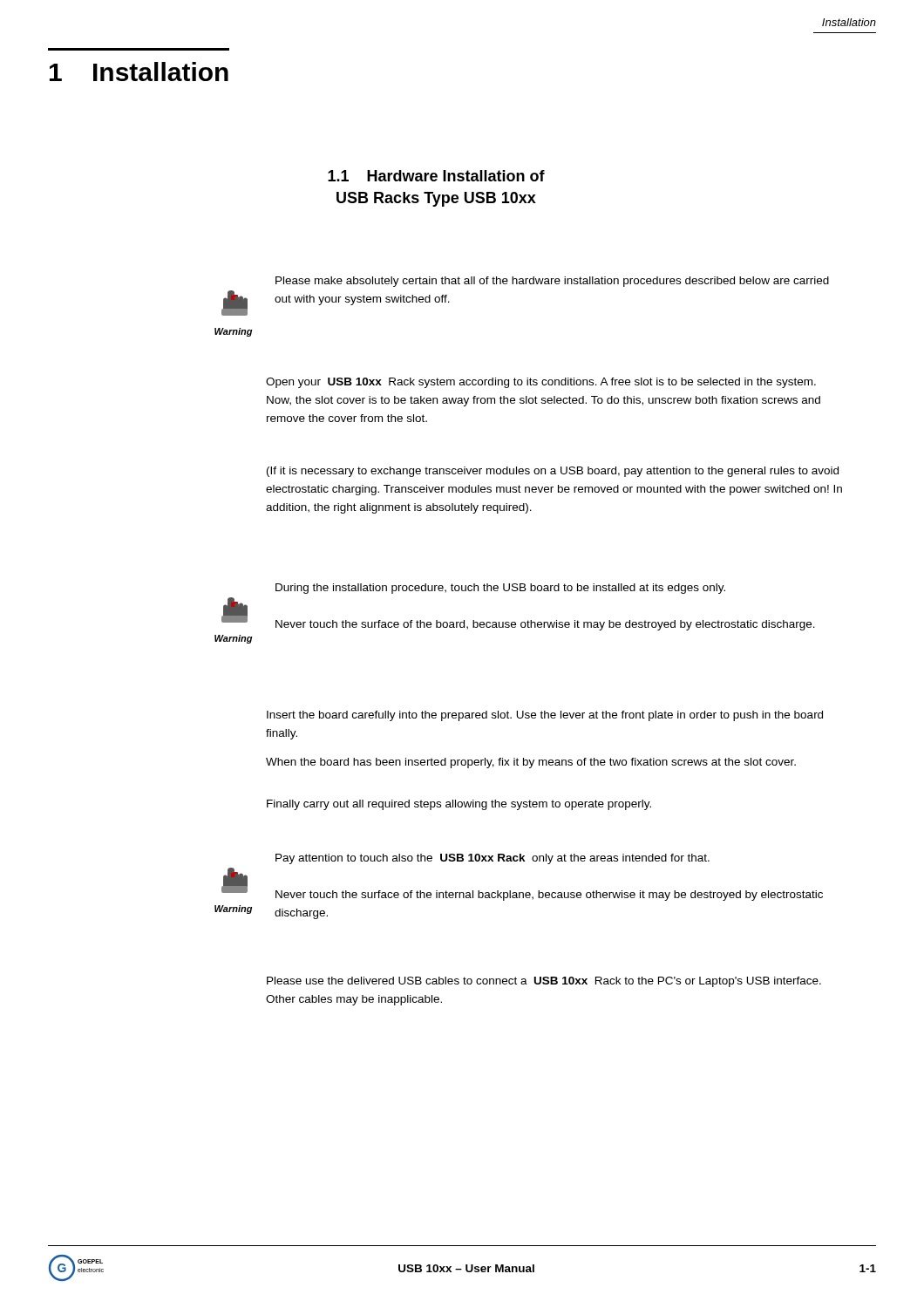
Task: Select the text block containing "Please use the delivered USB cables to"
Action: 544,990
